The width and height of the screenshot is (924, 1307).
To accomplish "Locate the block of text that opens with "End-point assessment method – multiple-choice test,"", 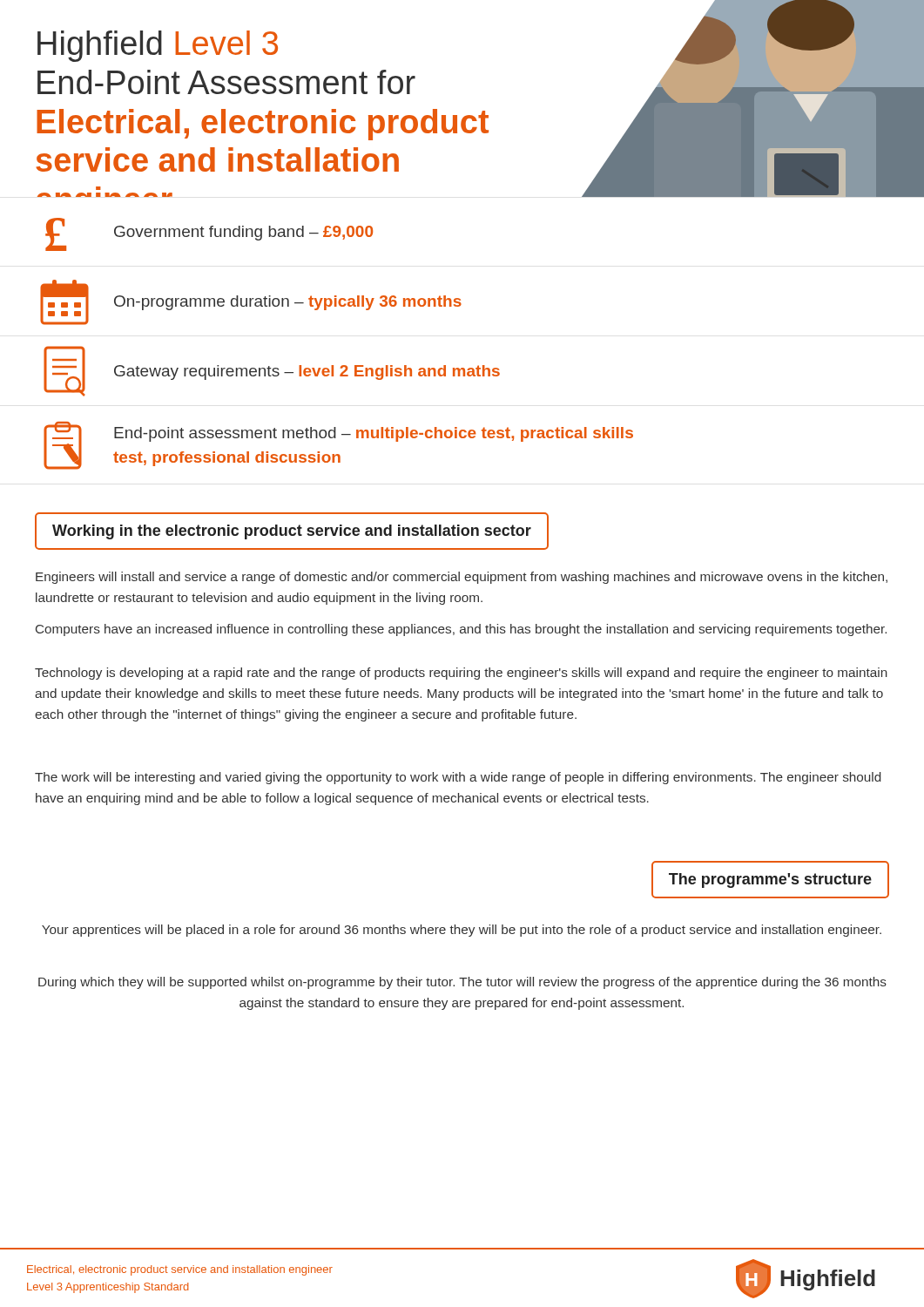I will coord(334,445).
